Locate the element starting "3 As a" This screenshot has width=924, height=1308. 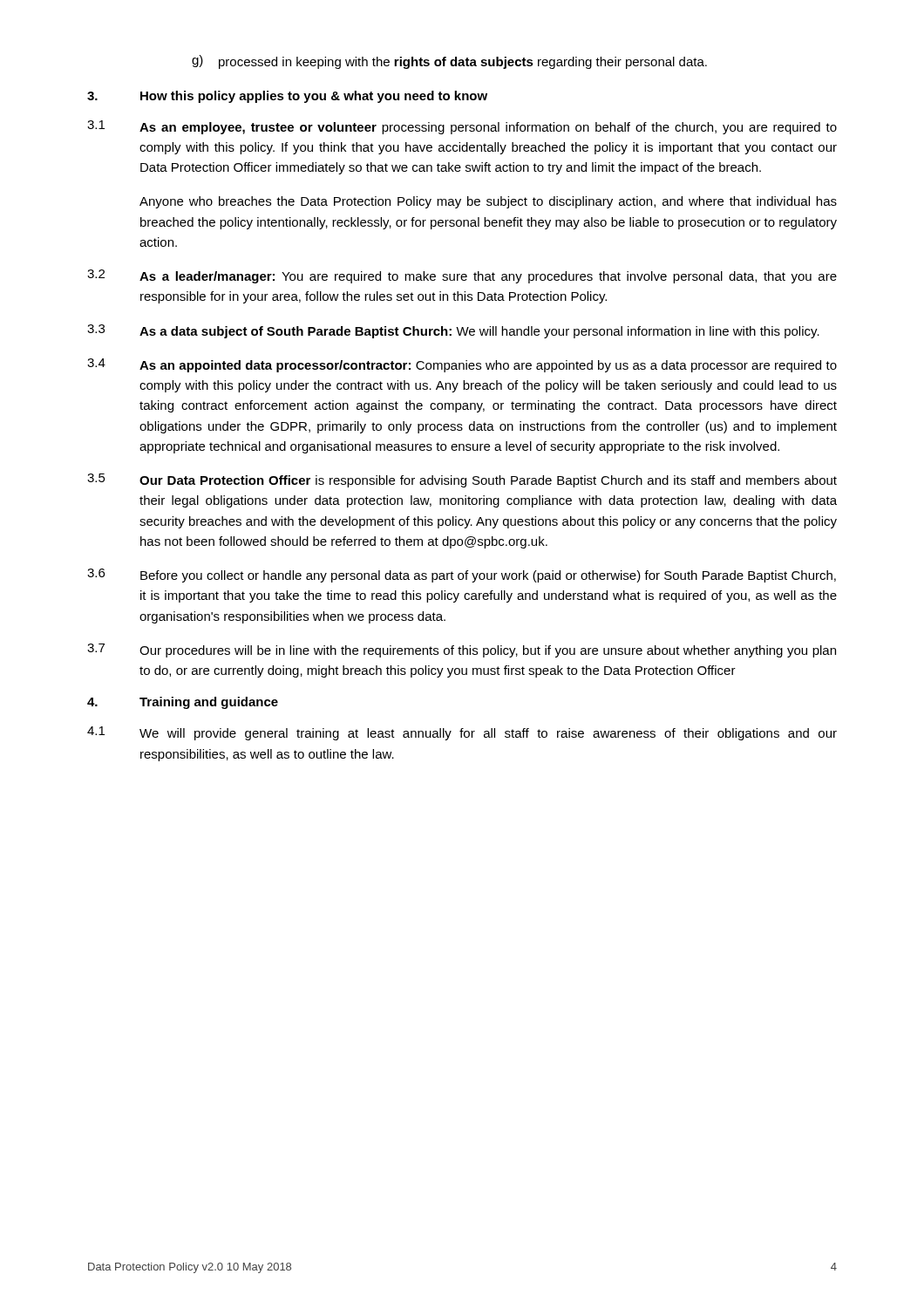coord(462,331)
